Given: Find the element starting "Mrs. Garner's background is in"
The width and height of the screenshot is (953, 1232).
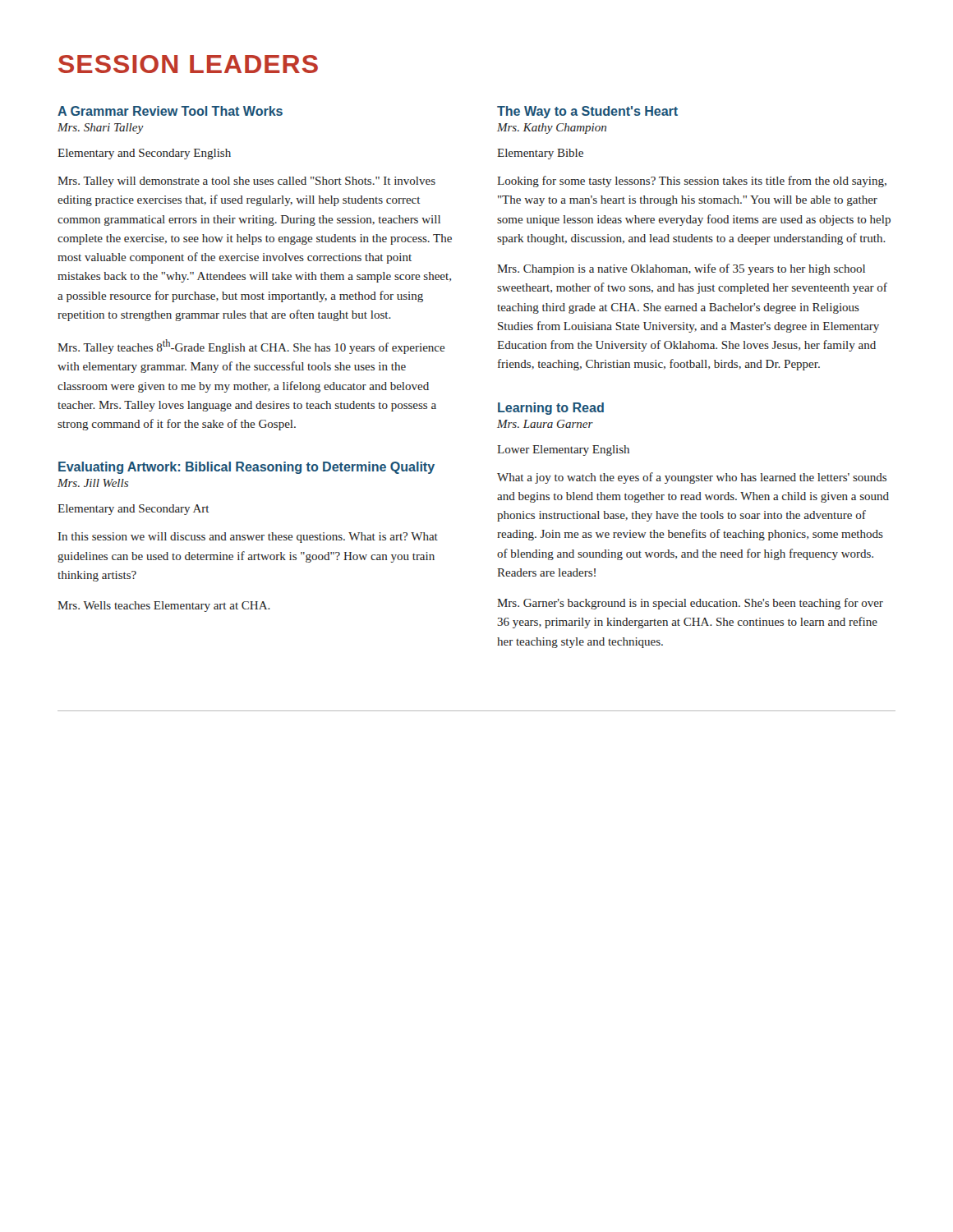Looking at the screenshot, I should click(x=690, y=622).
